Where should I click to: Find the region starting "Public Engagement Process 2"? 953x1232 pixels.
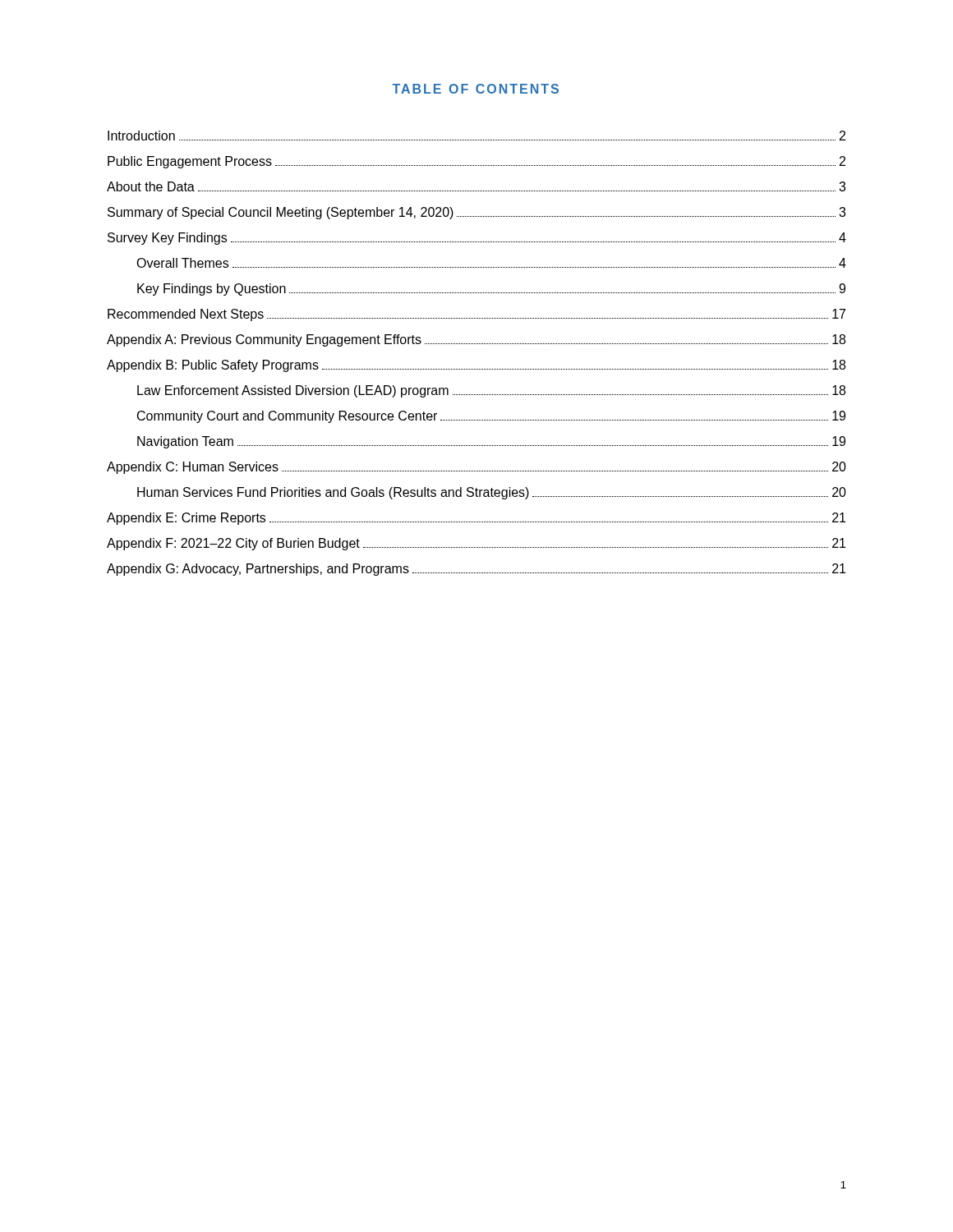pos(476,162)
